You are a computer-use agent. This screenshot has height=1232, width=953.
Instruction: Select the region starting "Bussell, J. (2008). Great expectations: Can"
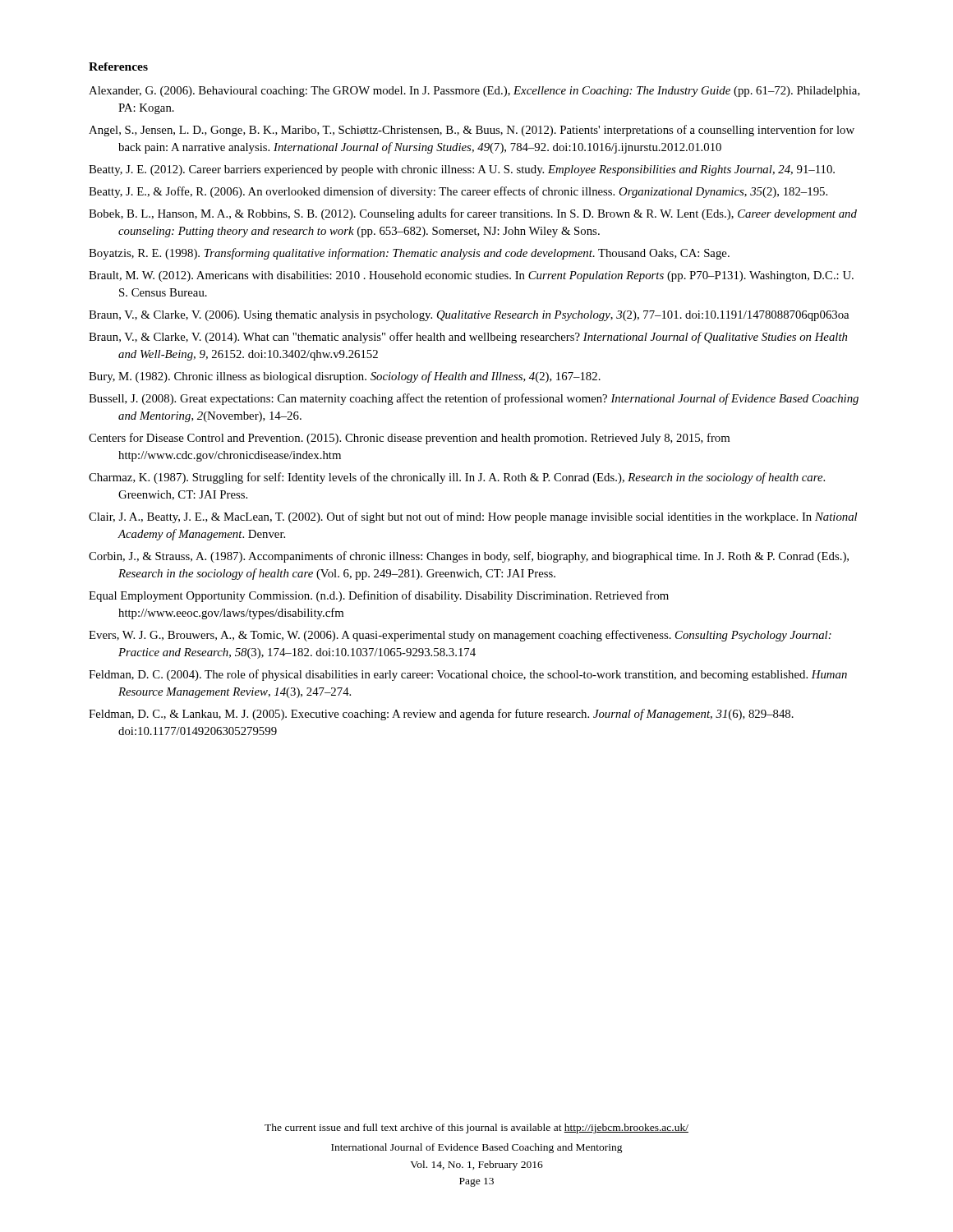point(474,407)
